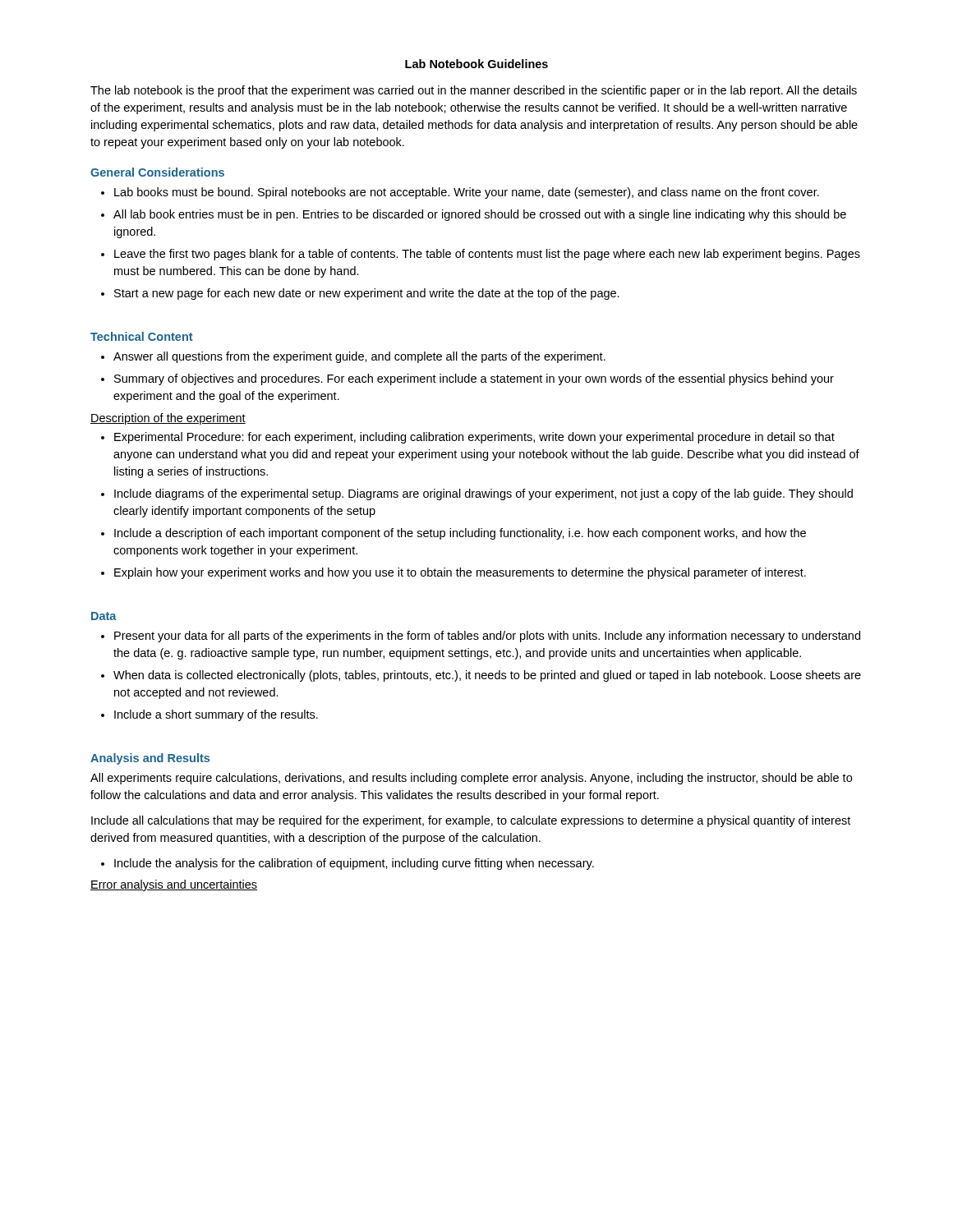The image size is (953, 1232).
Task: Select the list item containing "Summary of objectives and"
Action: 476,388
